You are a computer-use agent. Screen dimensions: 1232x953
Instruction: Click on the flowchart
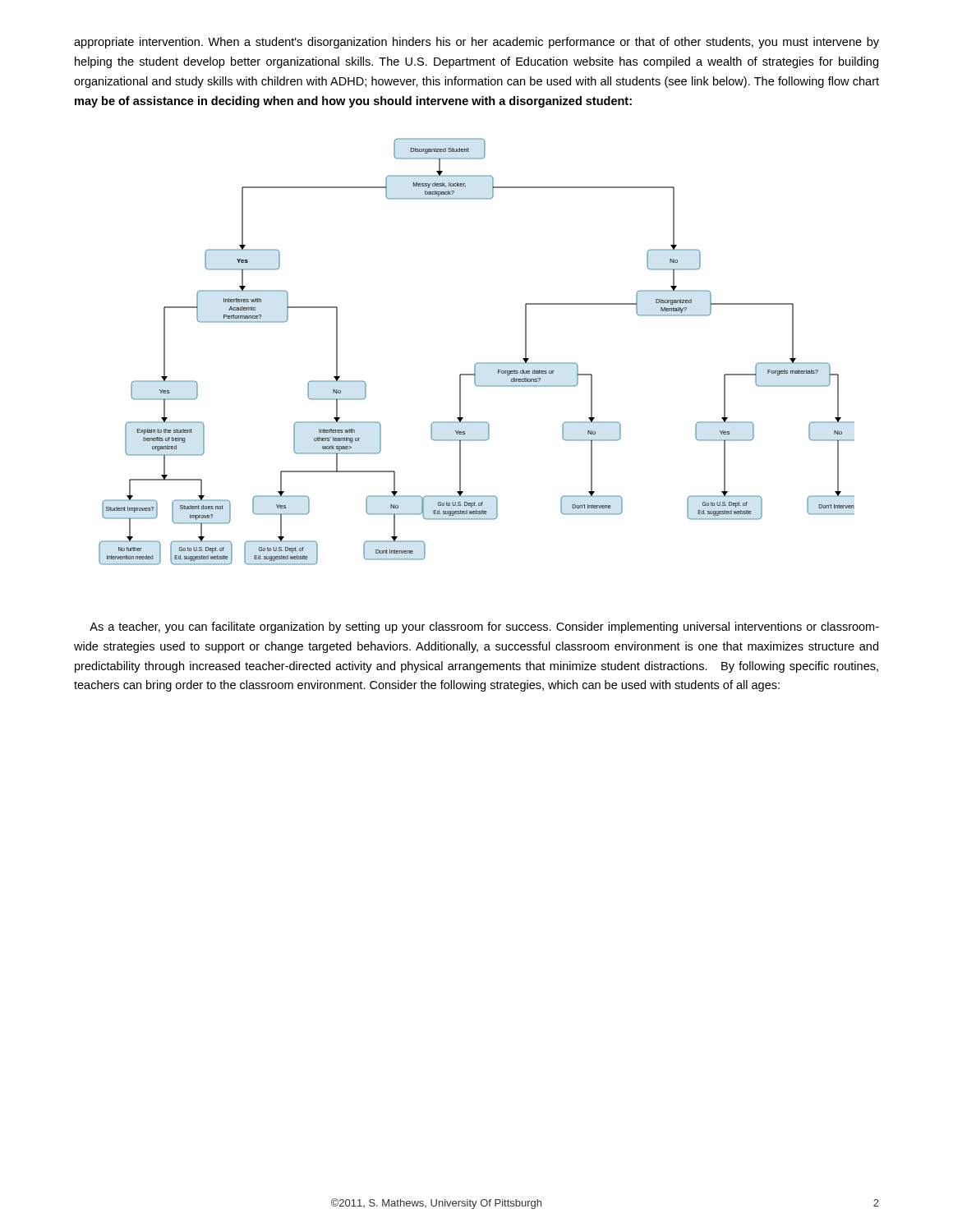coord(476,364)
